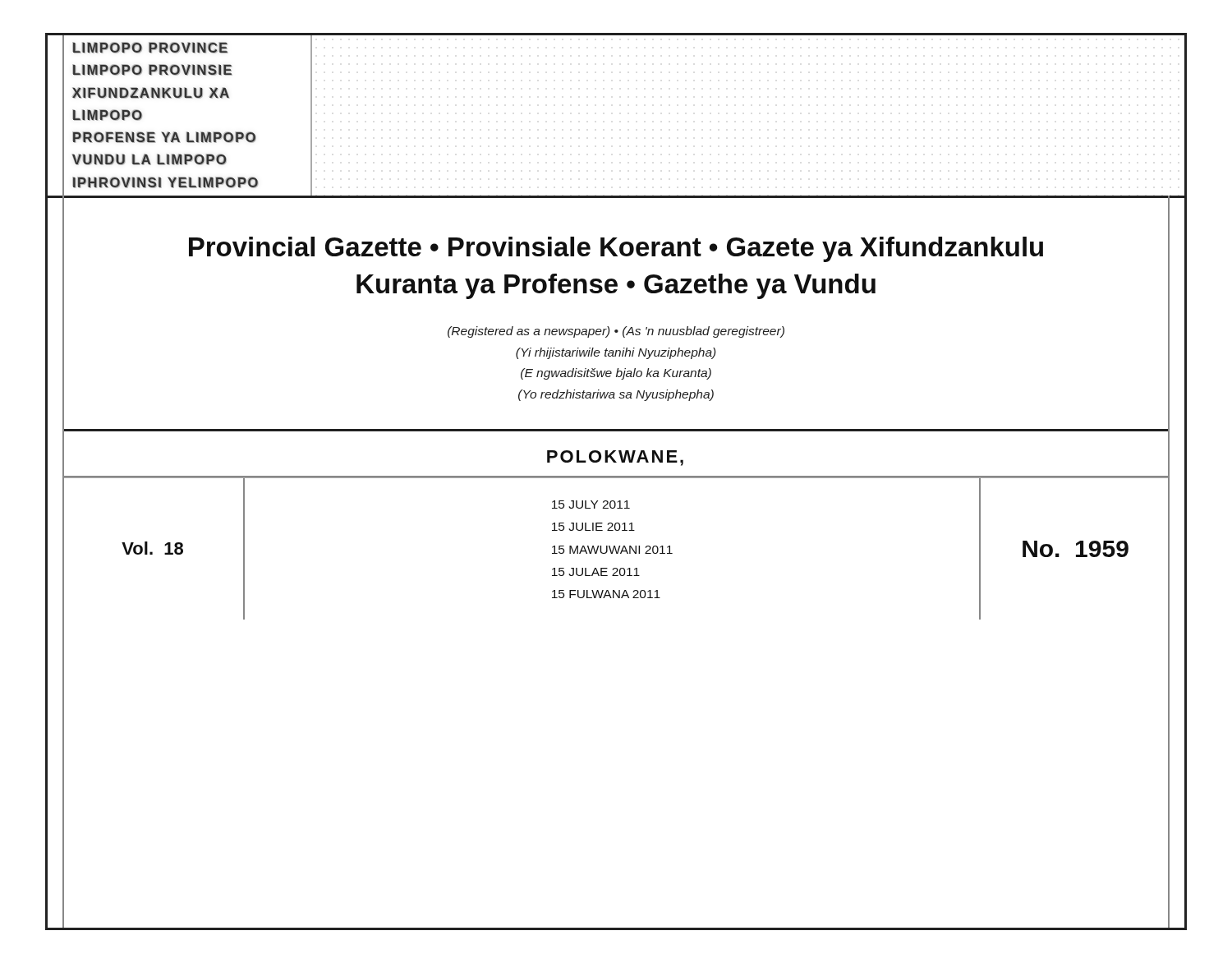
Task: Select the text block starting "(Registered as a newspaper) • (As 'n"
Action: 616,362
